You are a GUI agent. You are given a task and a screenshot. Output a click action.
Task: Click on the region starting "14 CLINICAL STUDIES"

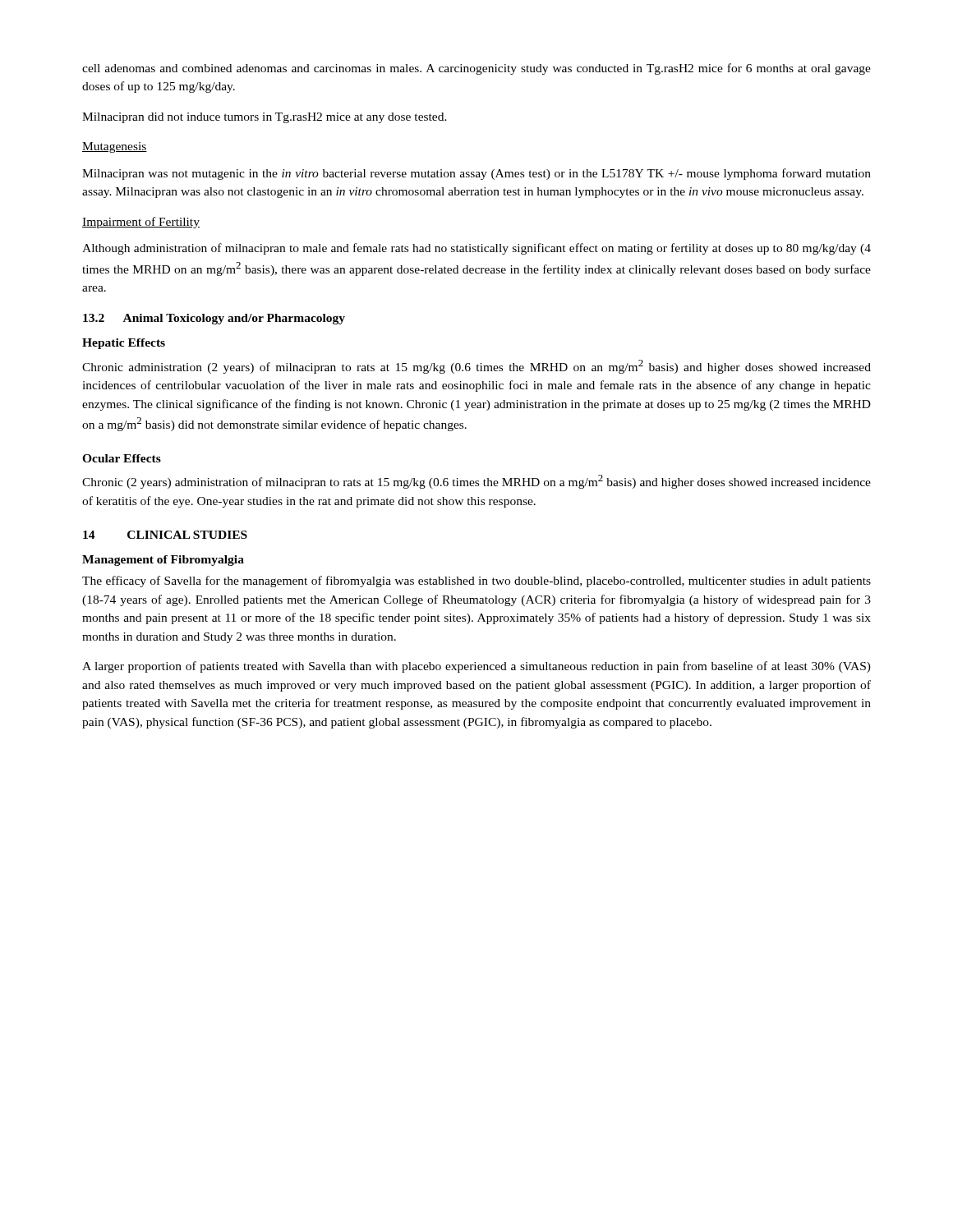(165, 534)
